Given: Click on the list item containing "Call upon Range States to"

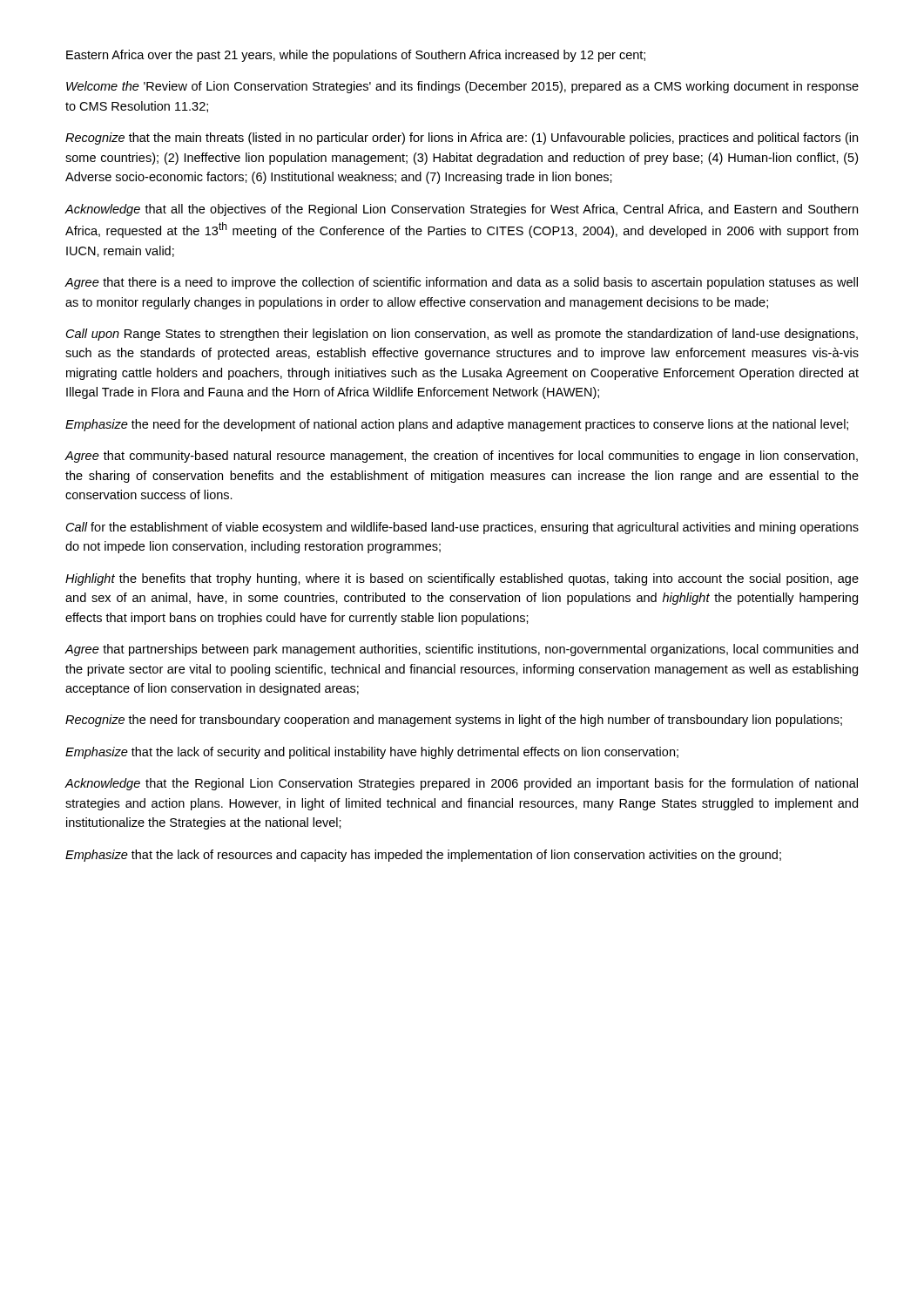Looking at the screenshot, I should point(462,363).
